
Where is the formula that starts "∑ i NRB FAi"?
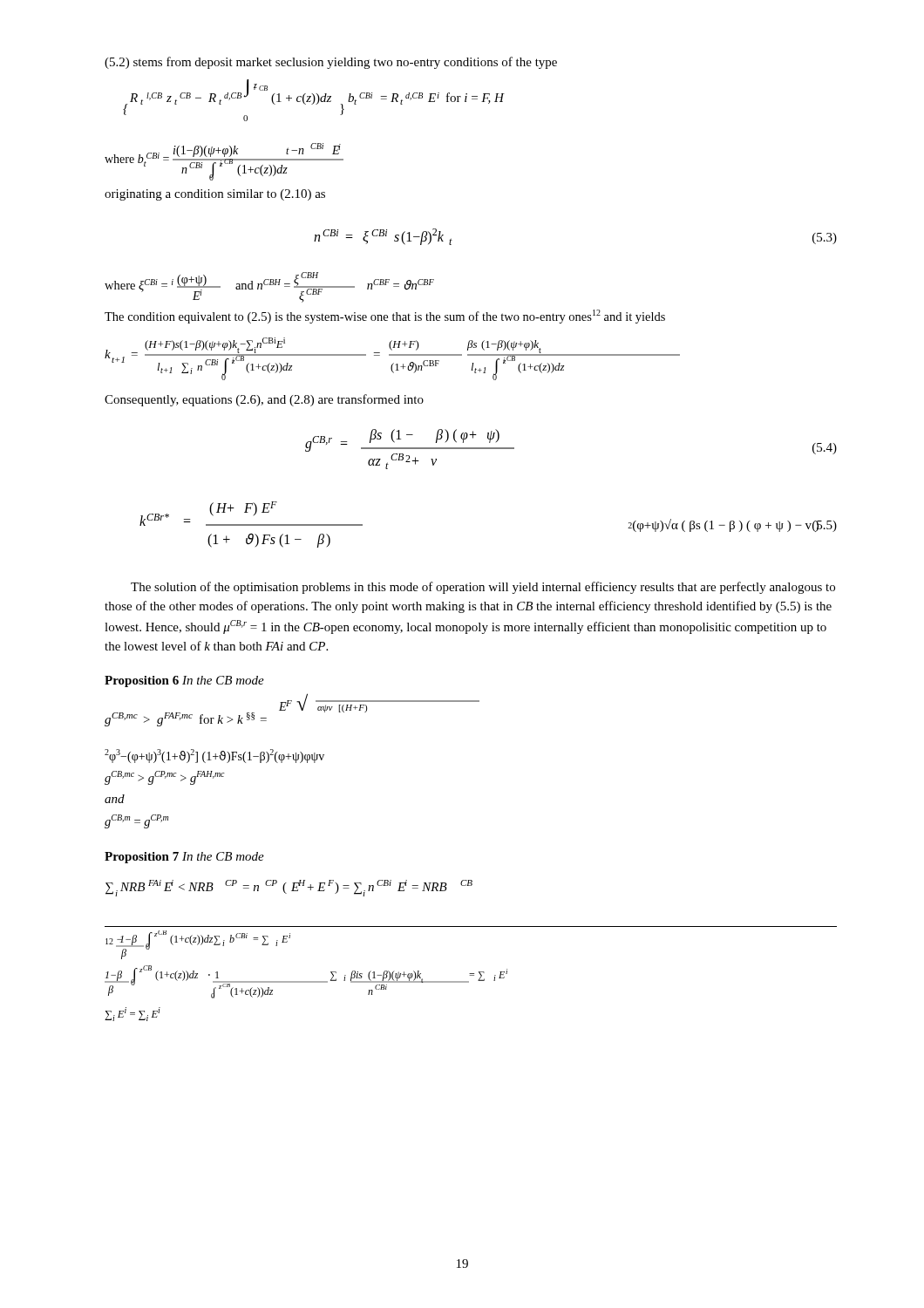coord(462,887)
